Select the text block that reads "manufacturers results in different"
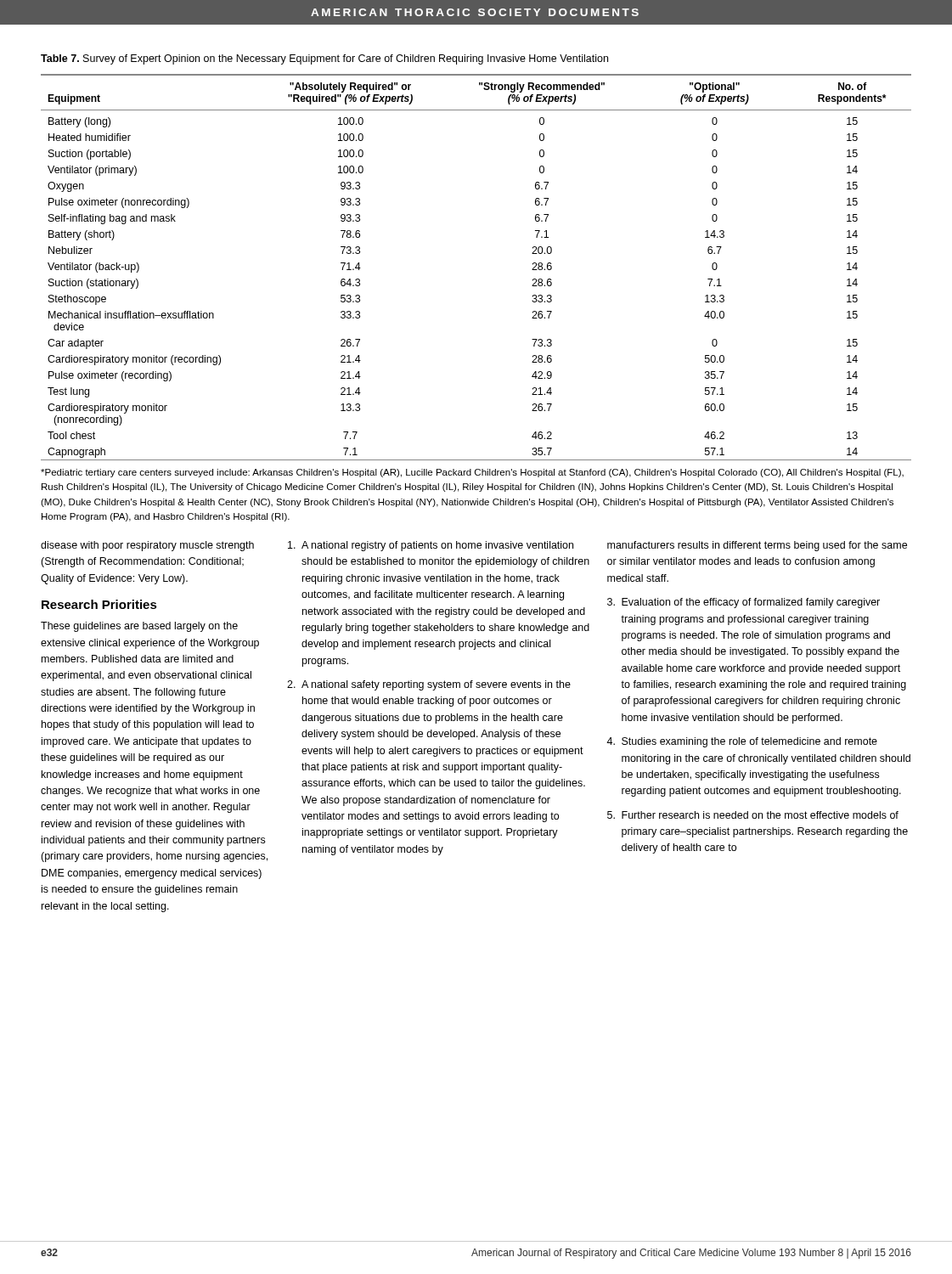Viewport: 952px width, 1274px height. coord(757,562)
